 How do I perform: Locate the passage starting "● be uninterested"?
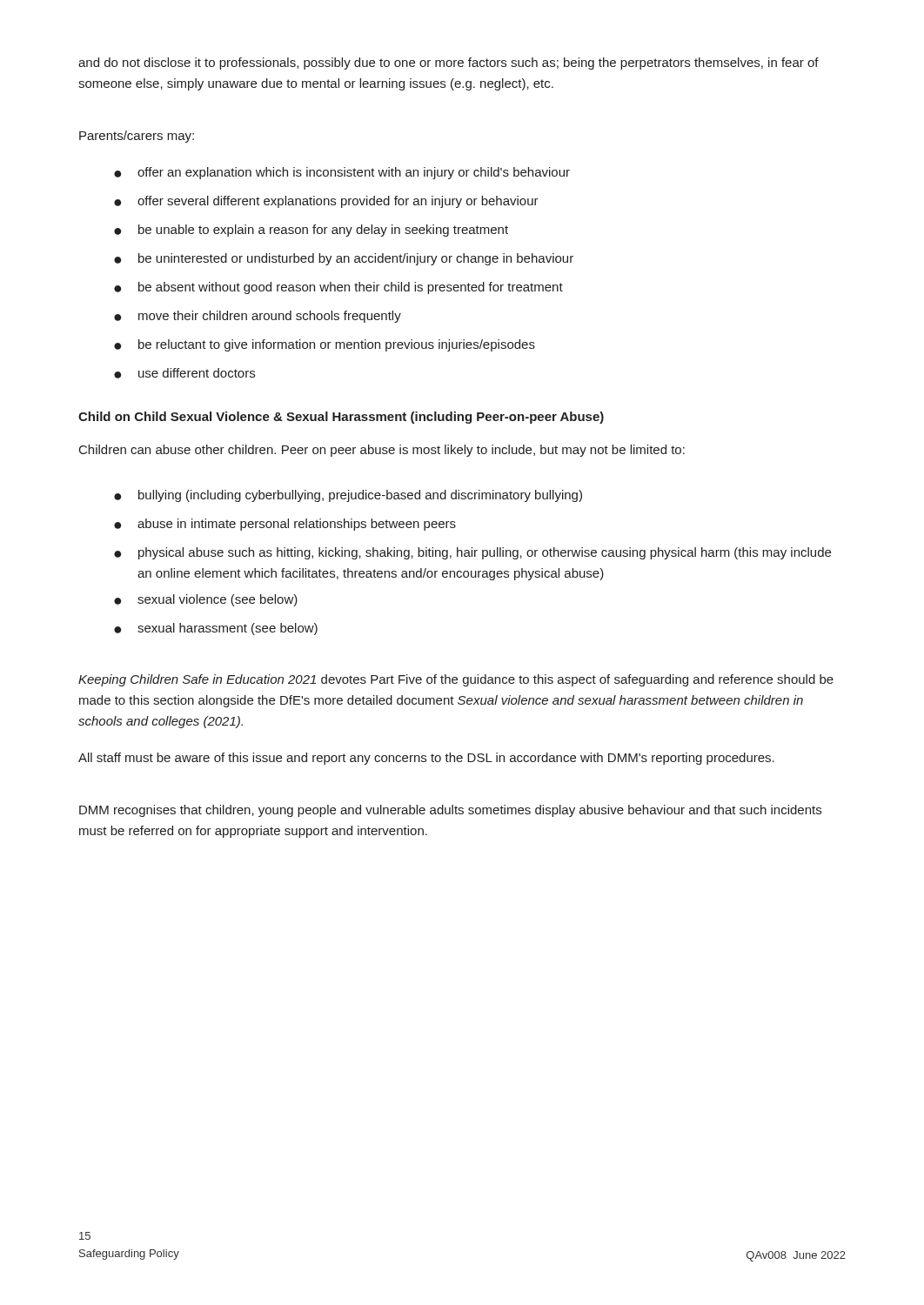[479, 260]
